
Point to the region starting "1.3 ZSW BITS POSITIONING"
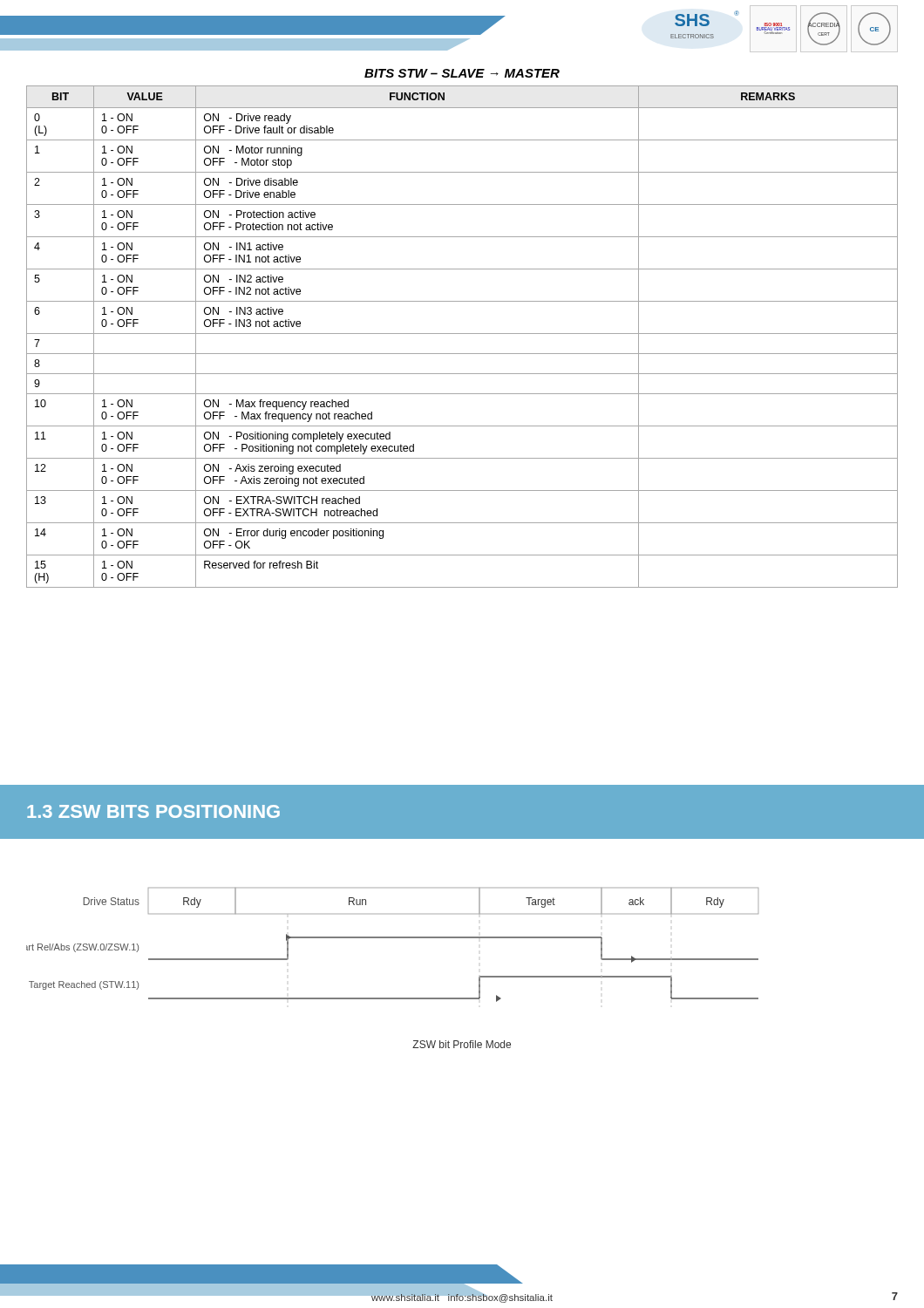(153, 811)
